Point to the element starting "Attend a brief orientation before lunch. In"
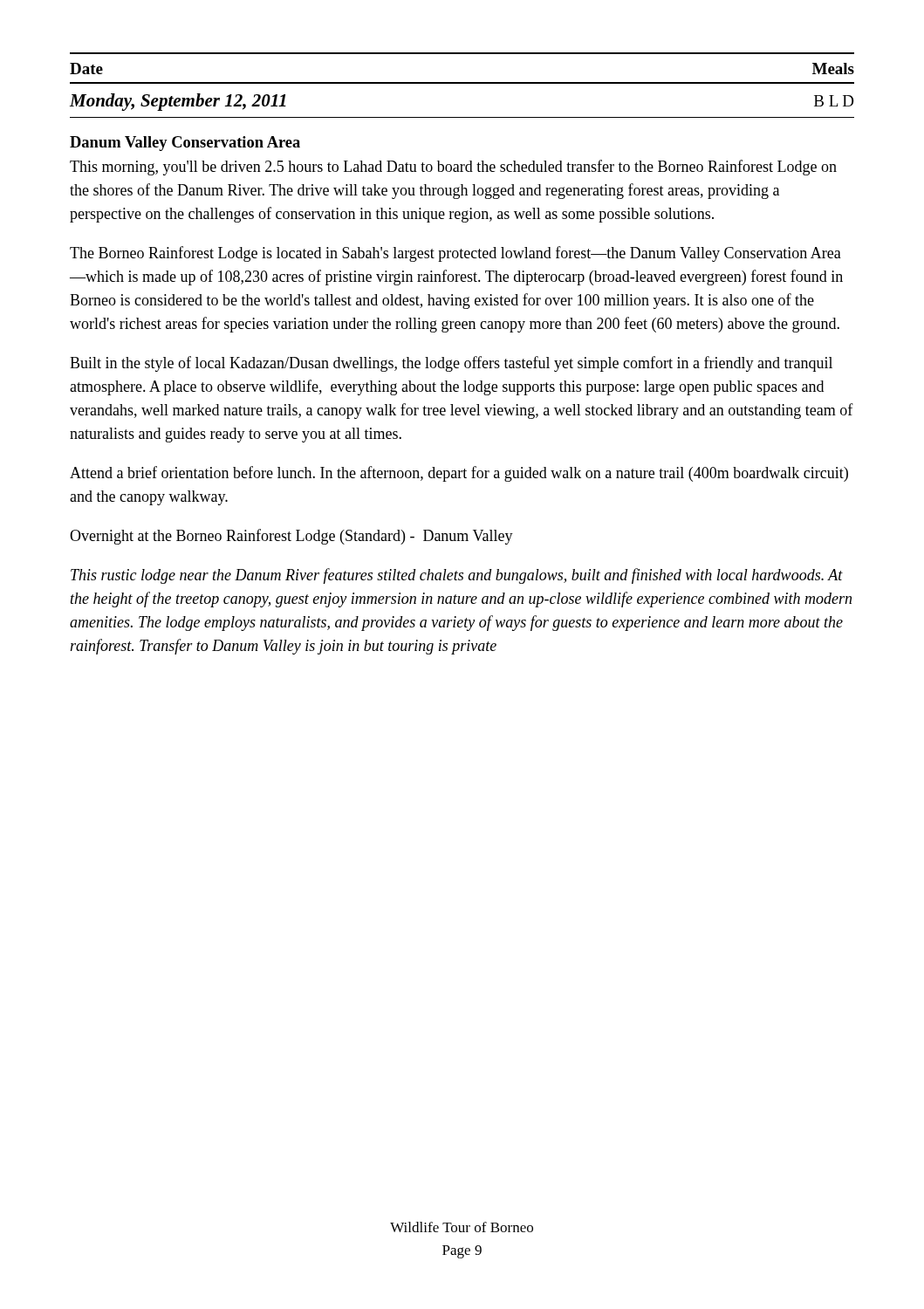Image resolution: width=924 pixels, height=1309 pixels. click(459, 485)
